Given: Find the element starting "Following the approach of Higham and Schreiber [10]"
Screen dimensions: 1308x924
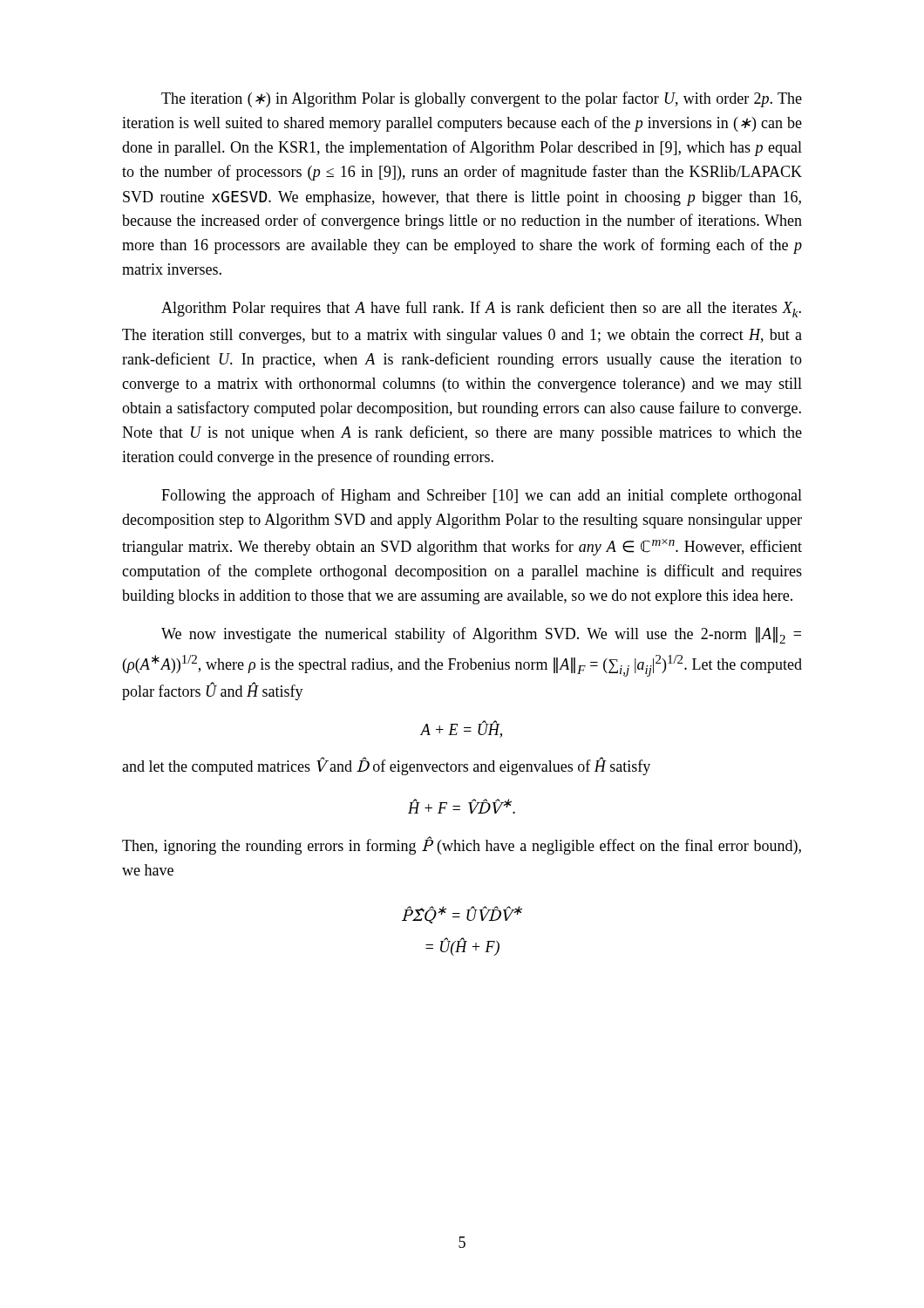Looking at the screenshot, I should coord(462,545).
